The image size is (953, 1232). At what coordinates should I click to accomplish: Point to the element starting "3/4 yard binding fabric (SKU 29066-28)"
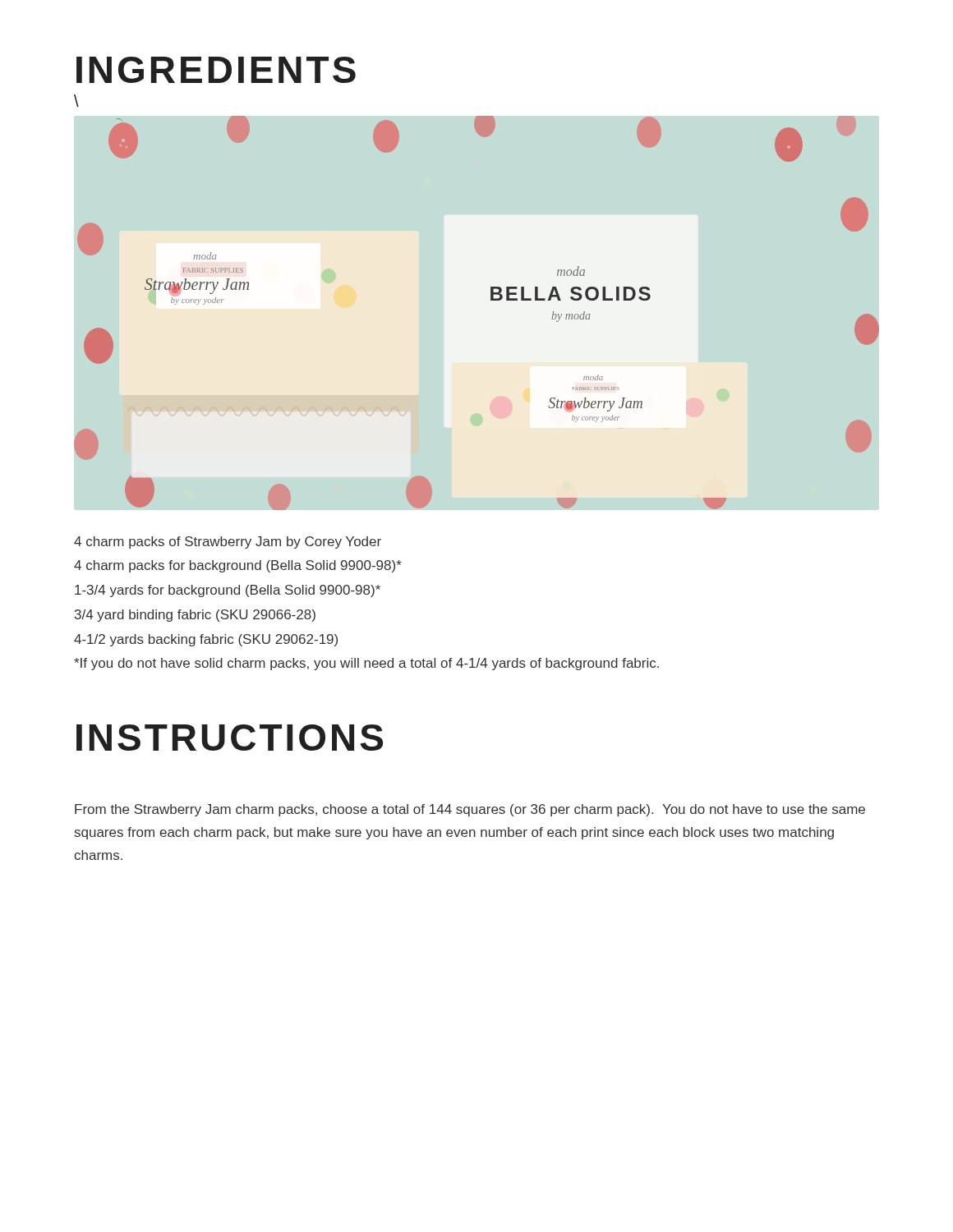[x=195, y=615]
